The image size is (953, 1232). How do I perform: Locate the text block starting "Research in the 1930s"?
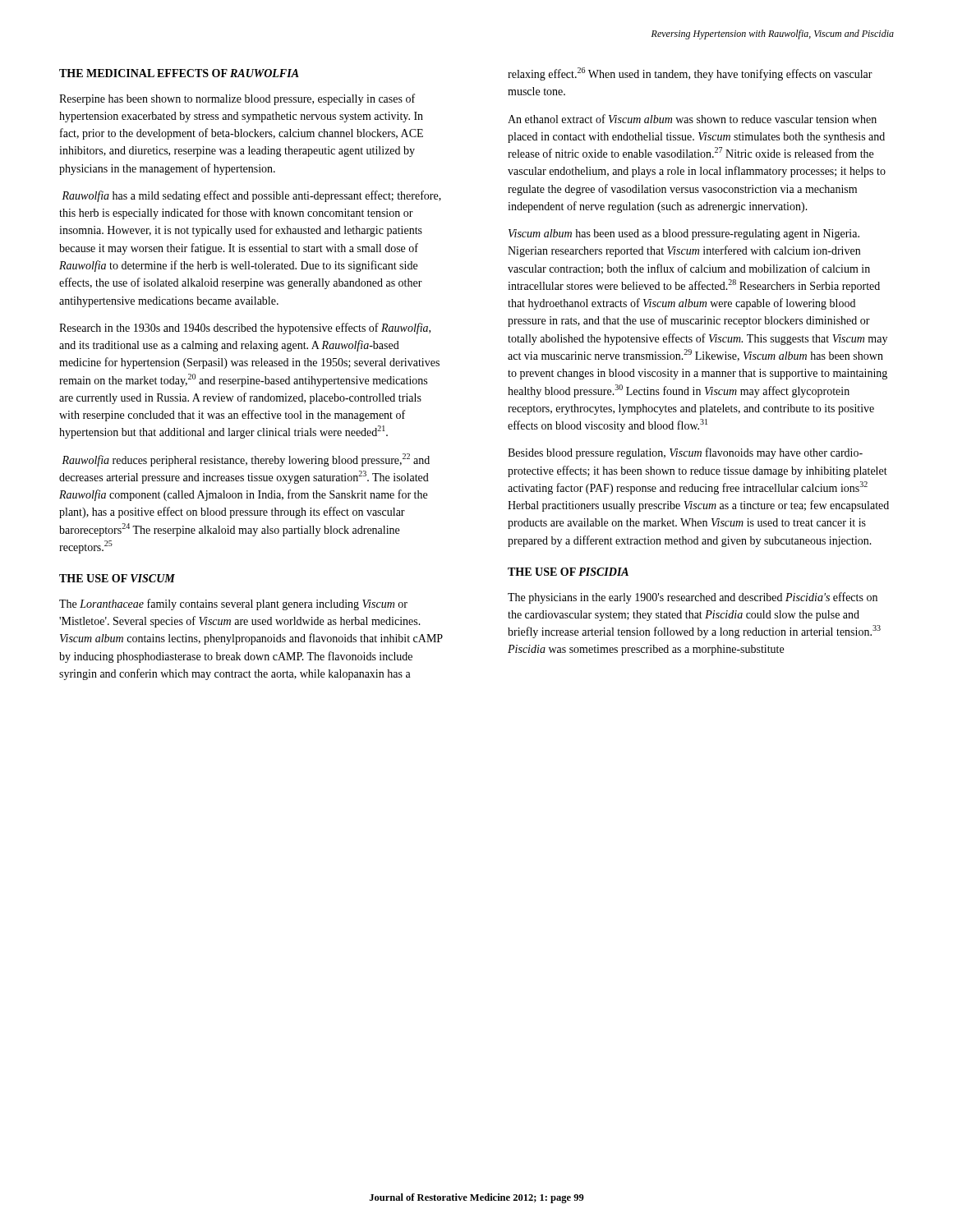click(250, 380)
